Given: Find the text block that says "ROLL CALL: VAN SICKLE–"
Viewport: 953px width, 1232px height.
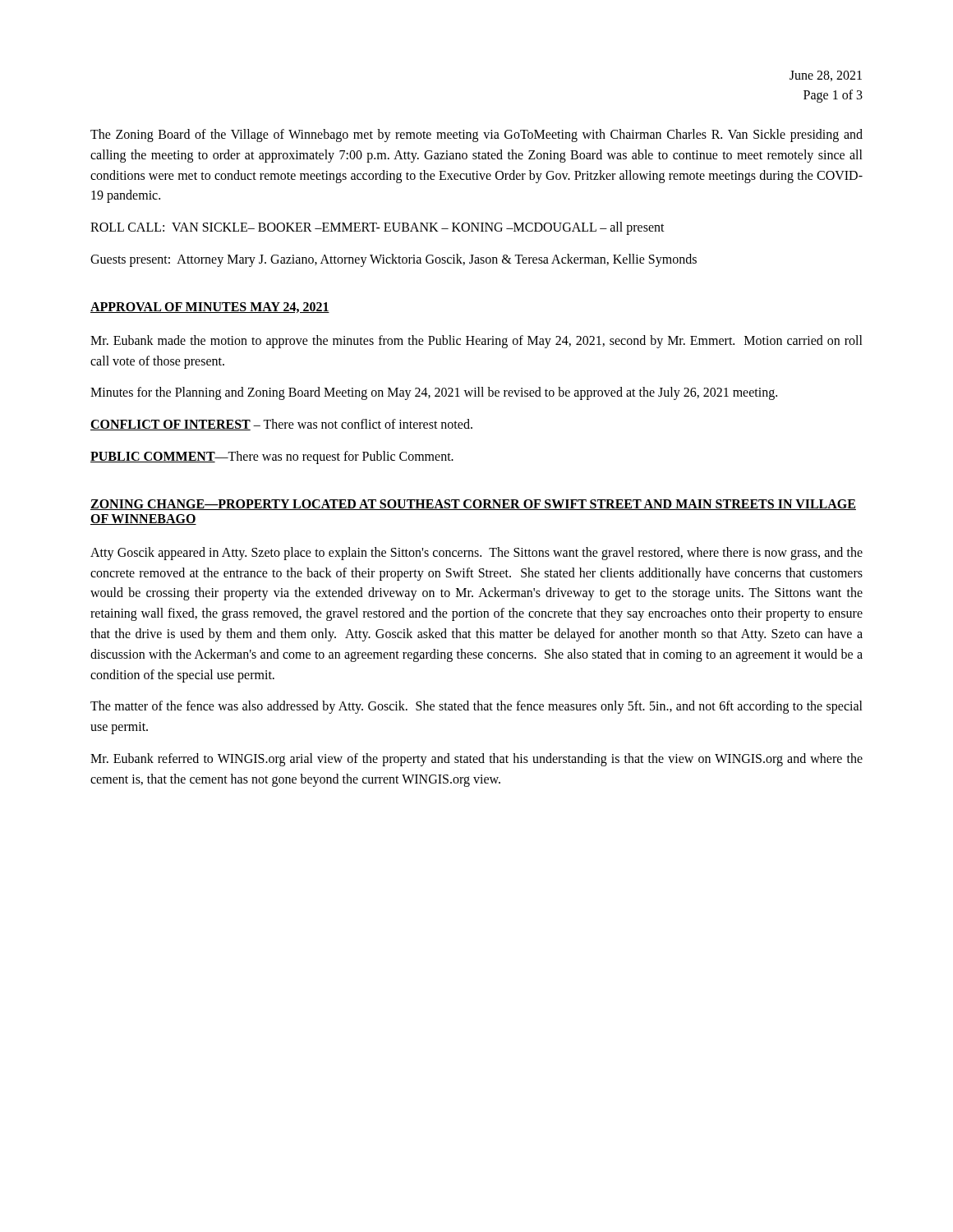Looking at the screenshot, I should tap(377, 227).
